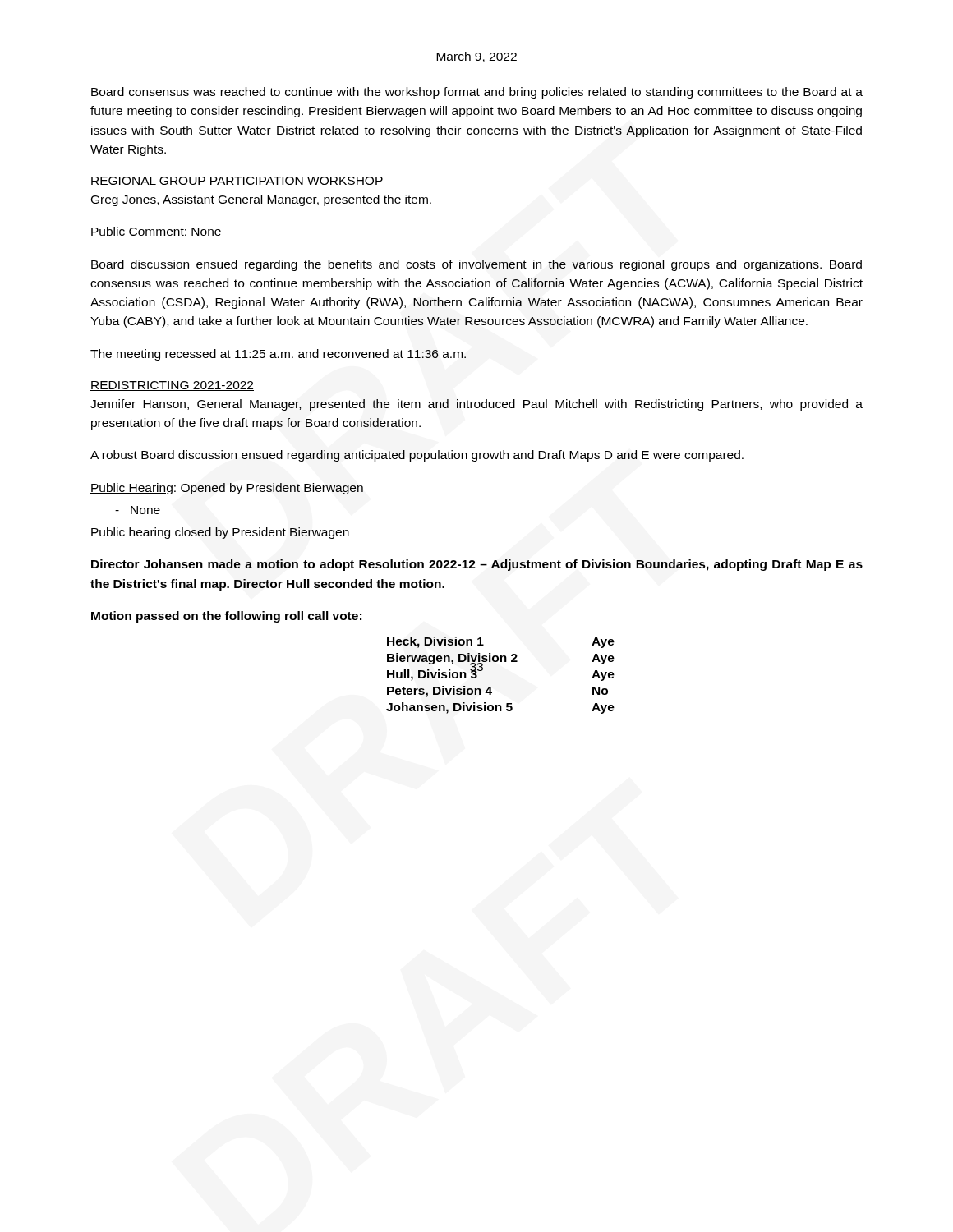
Task: Locate the block of text that opens with "Jennifer Hanson, General Manager, presented the item and"
Action: click(476, 413)
